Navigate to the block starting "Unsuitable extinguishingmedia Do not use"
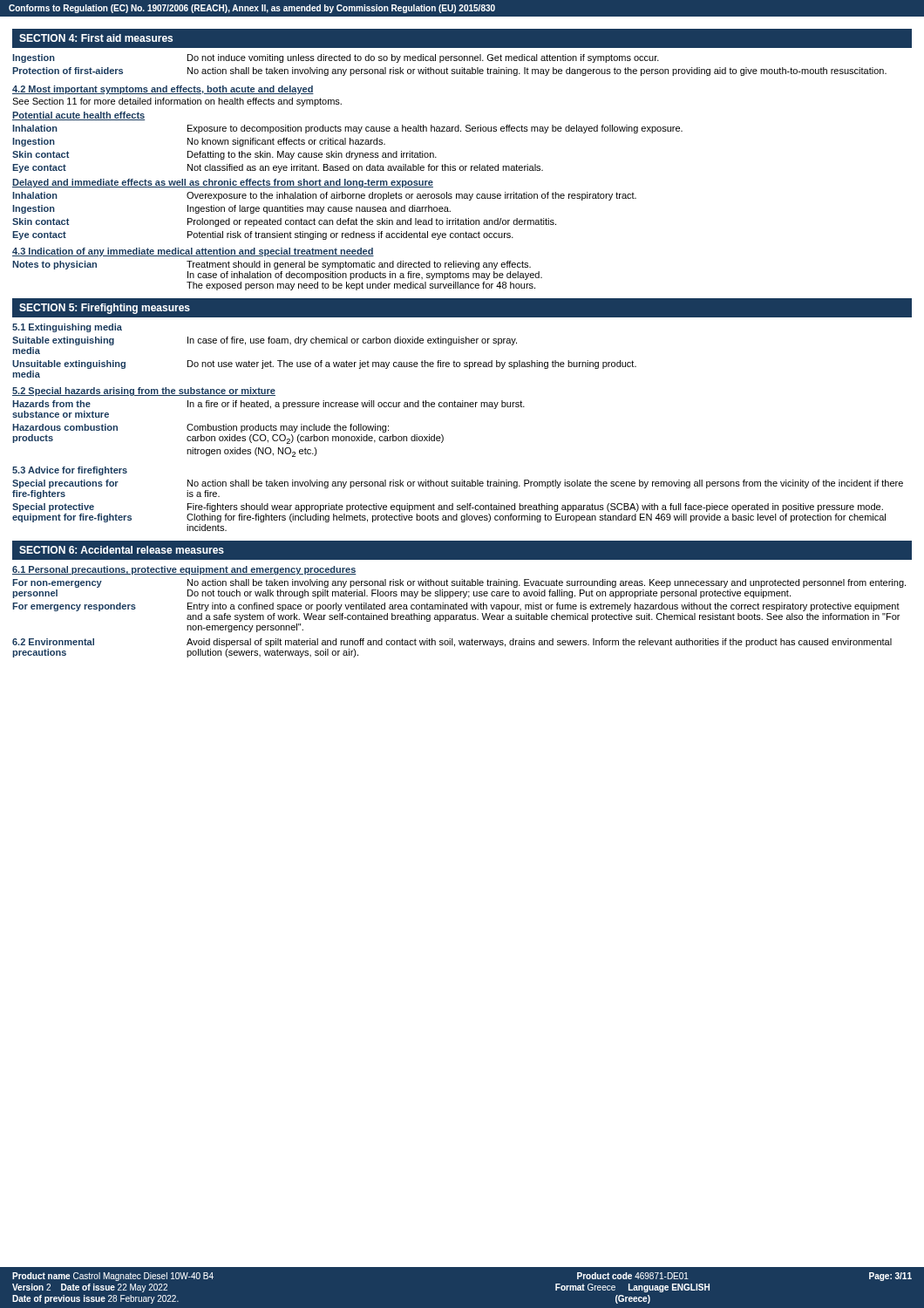Image resolution: width=924 pixels, height=1308 pixels. [462, 369]
